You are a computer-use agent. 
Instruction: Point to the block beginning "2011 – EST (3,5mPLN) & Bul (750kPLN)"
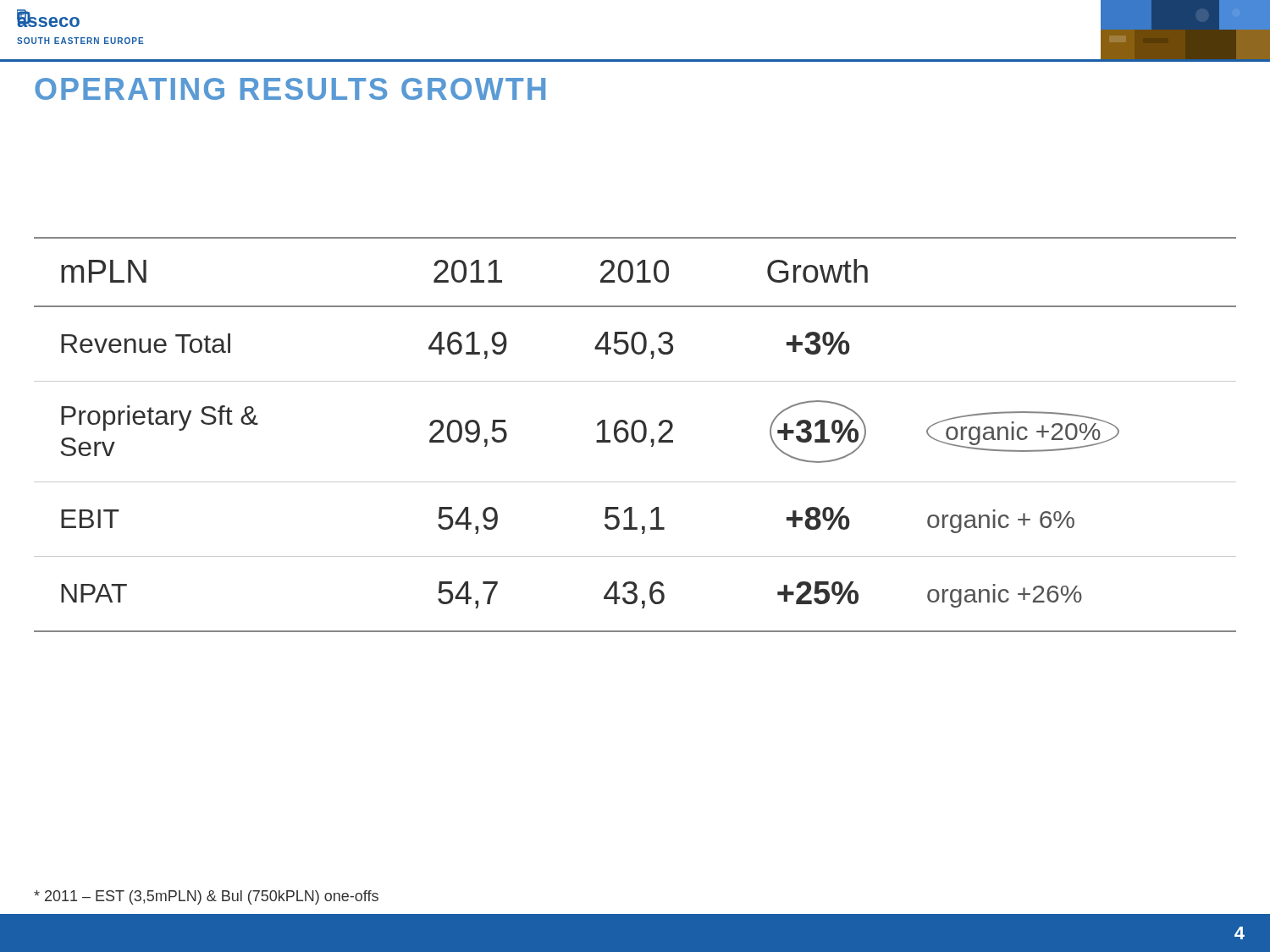(x=206, y=896)
